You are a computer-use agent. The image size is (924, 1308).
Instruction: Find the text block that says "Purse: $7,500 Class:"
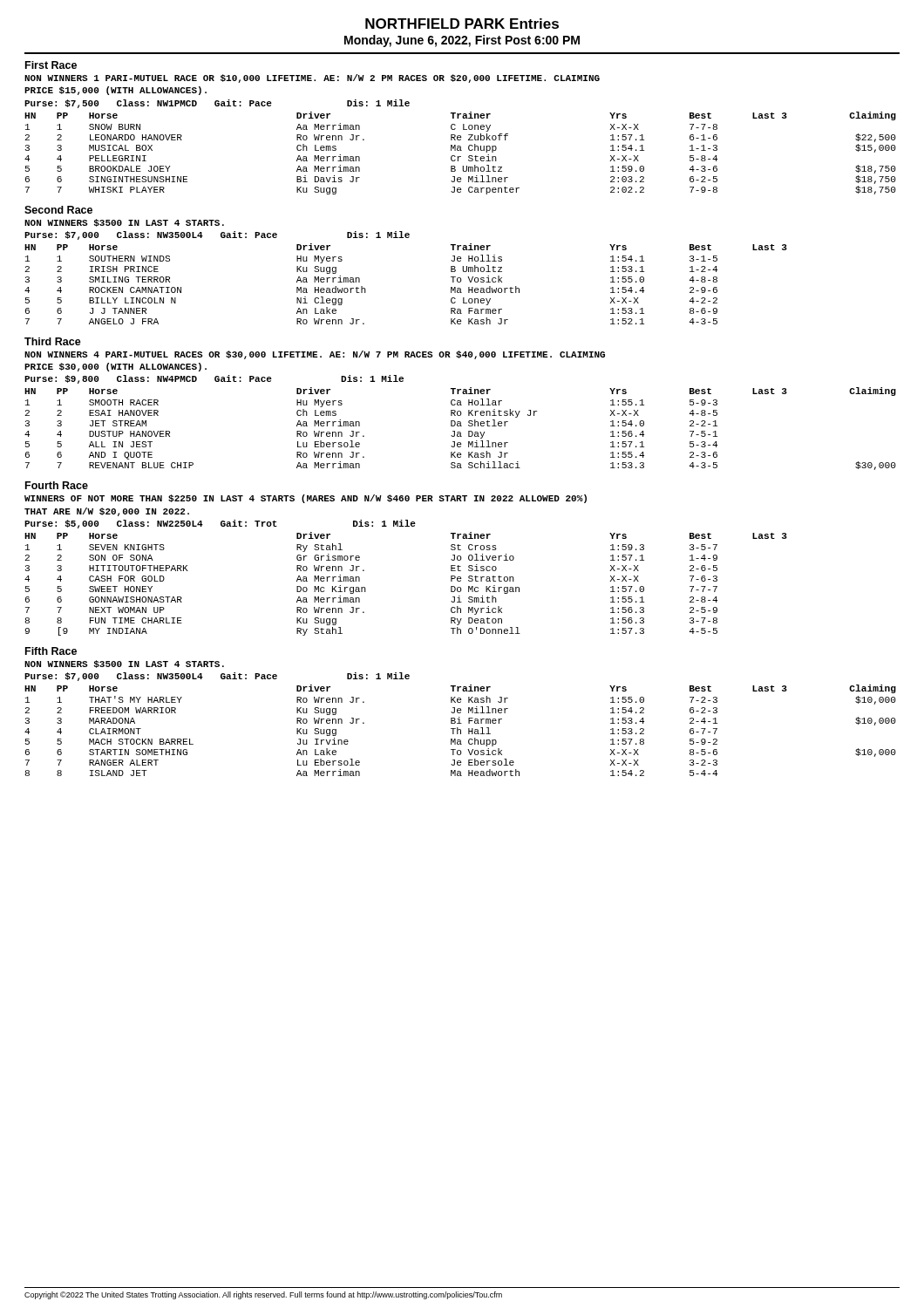coord(217,103)
